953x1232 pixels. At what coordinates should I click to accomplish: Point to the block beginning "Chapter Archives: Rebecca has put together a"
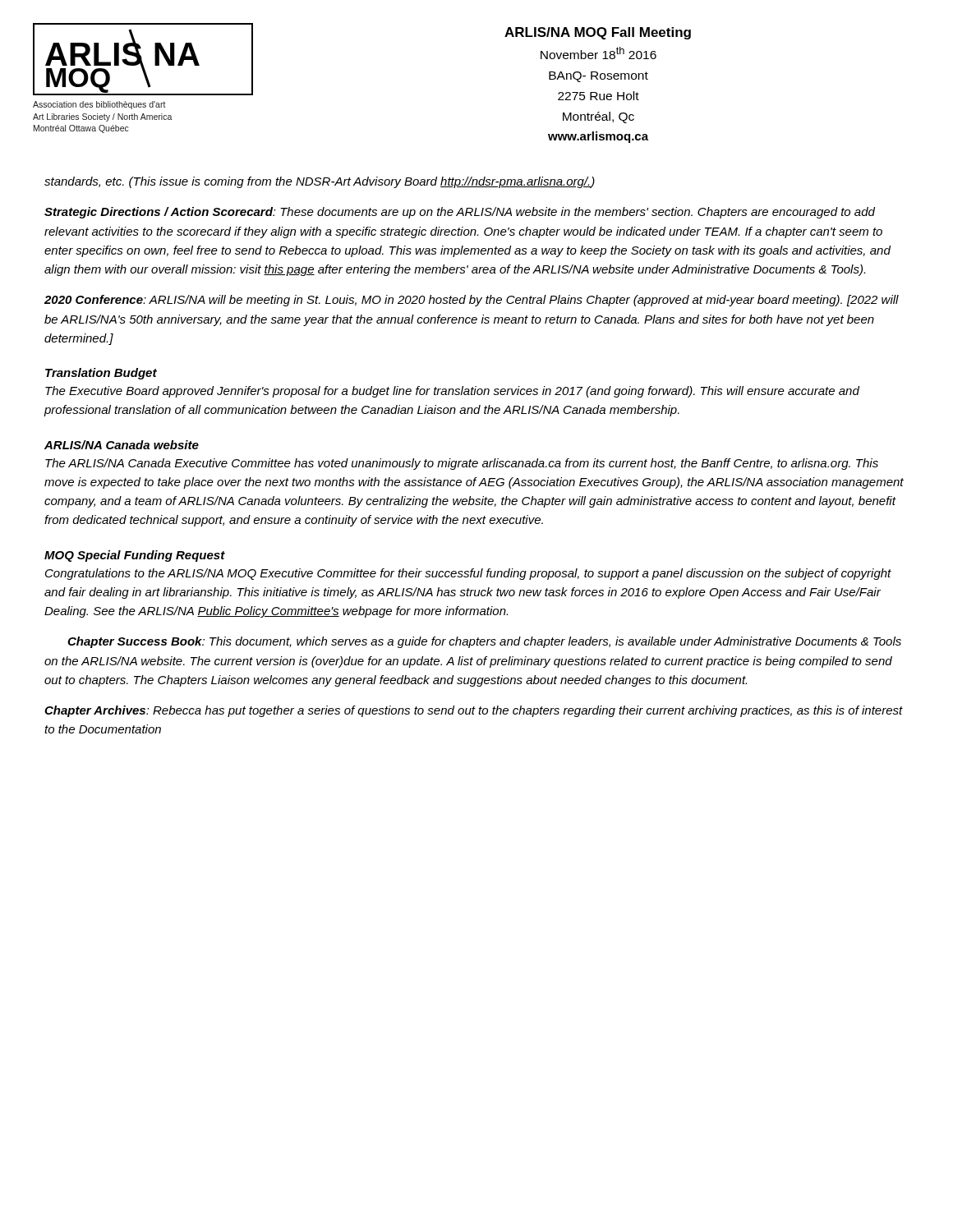tap(473, 720)
